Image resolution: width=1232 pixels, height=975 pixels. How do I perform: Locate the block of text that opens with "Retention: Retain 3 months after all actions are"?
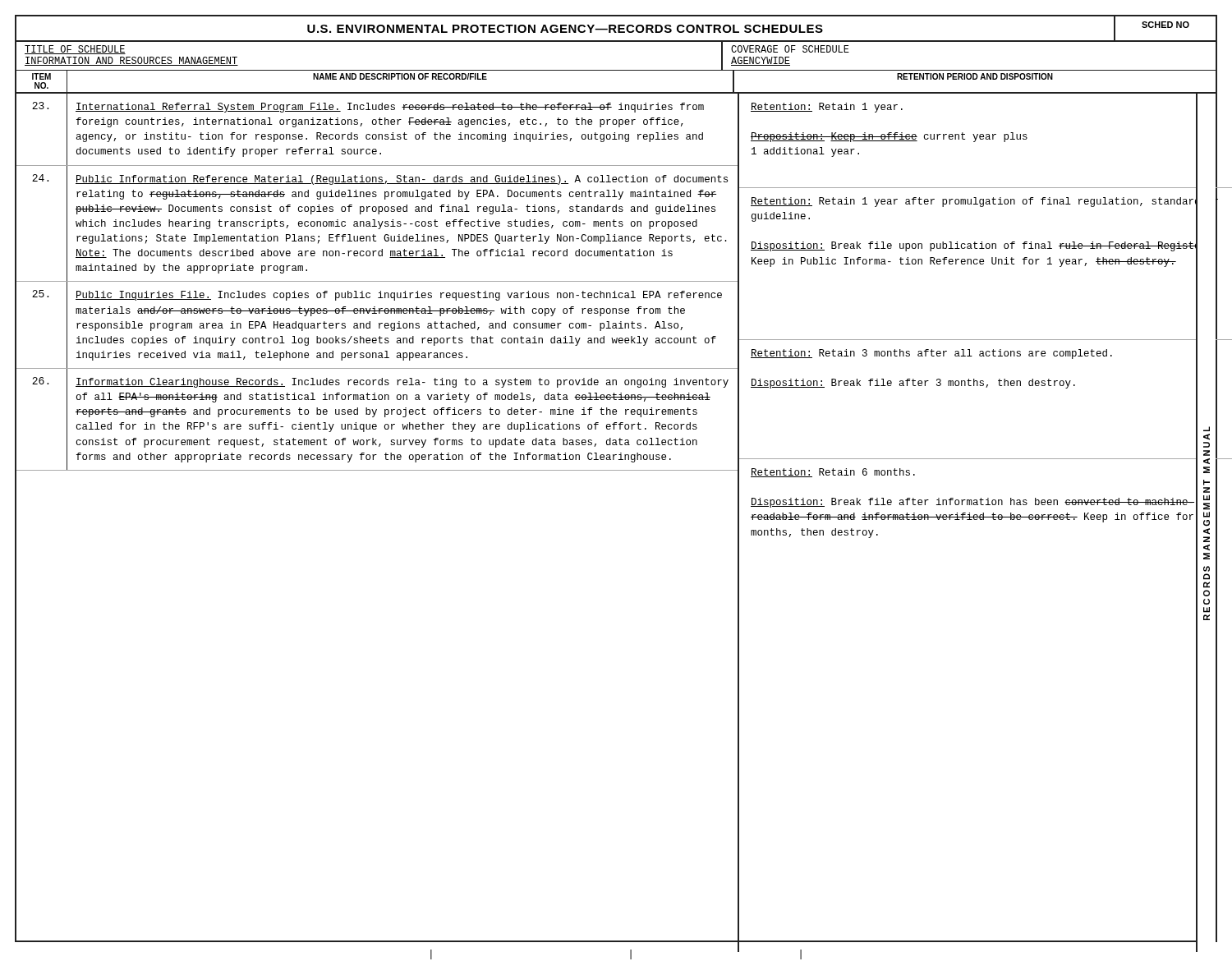[932, 369]
